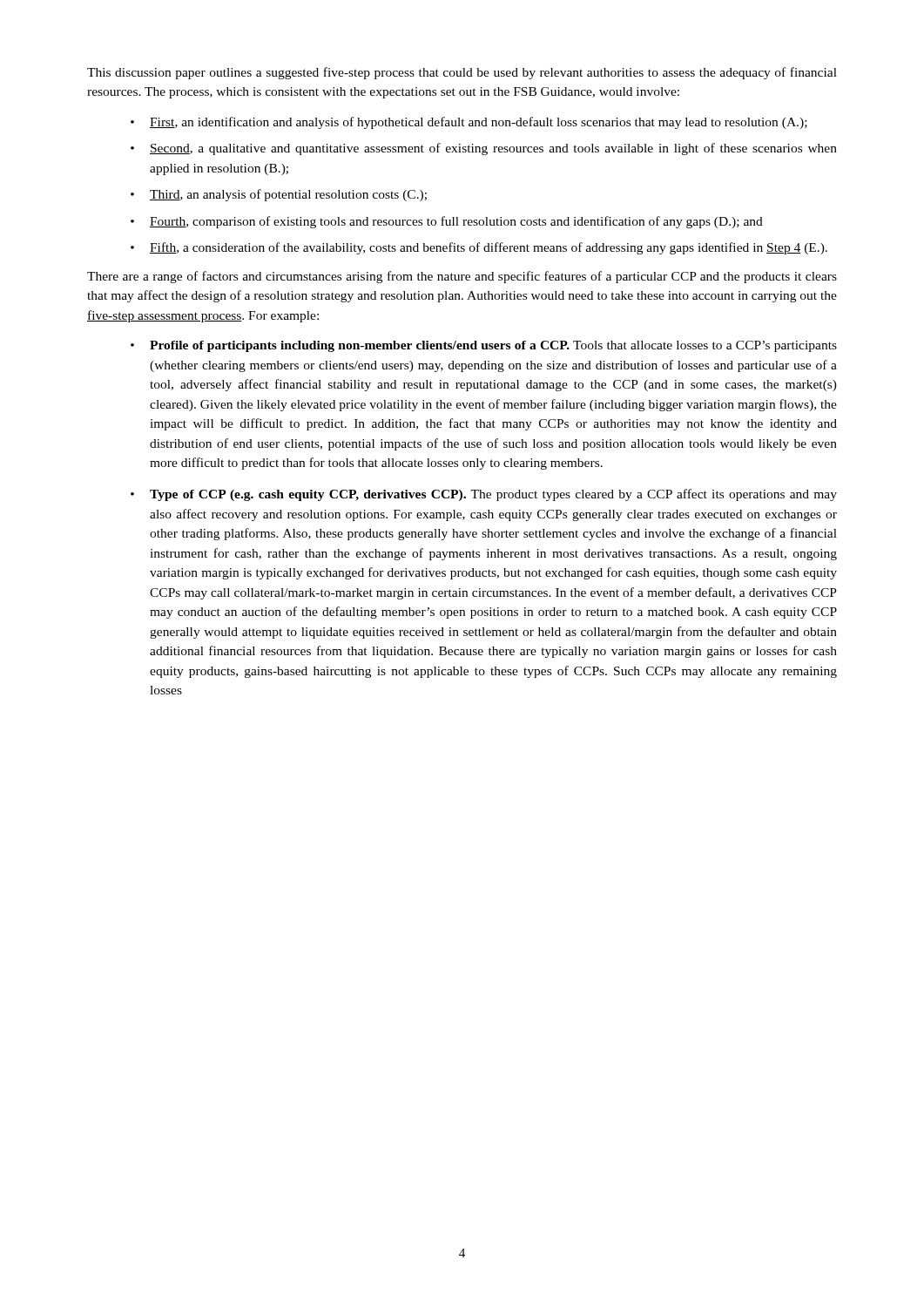
Task: Point to the text block starting "• First, an identification"
Action: pyautogui.click(x=479, y=122)
